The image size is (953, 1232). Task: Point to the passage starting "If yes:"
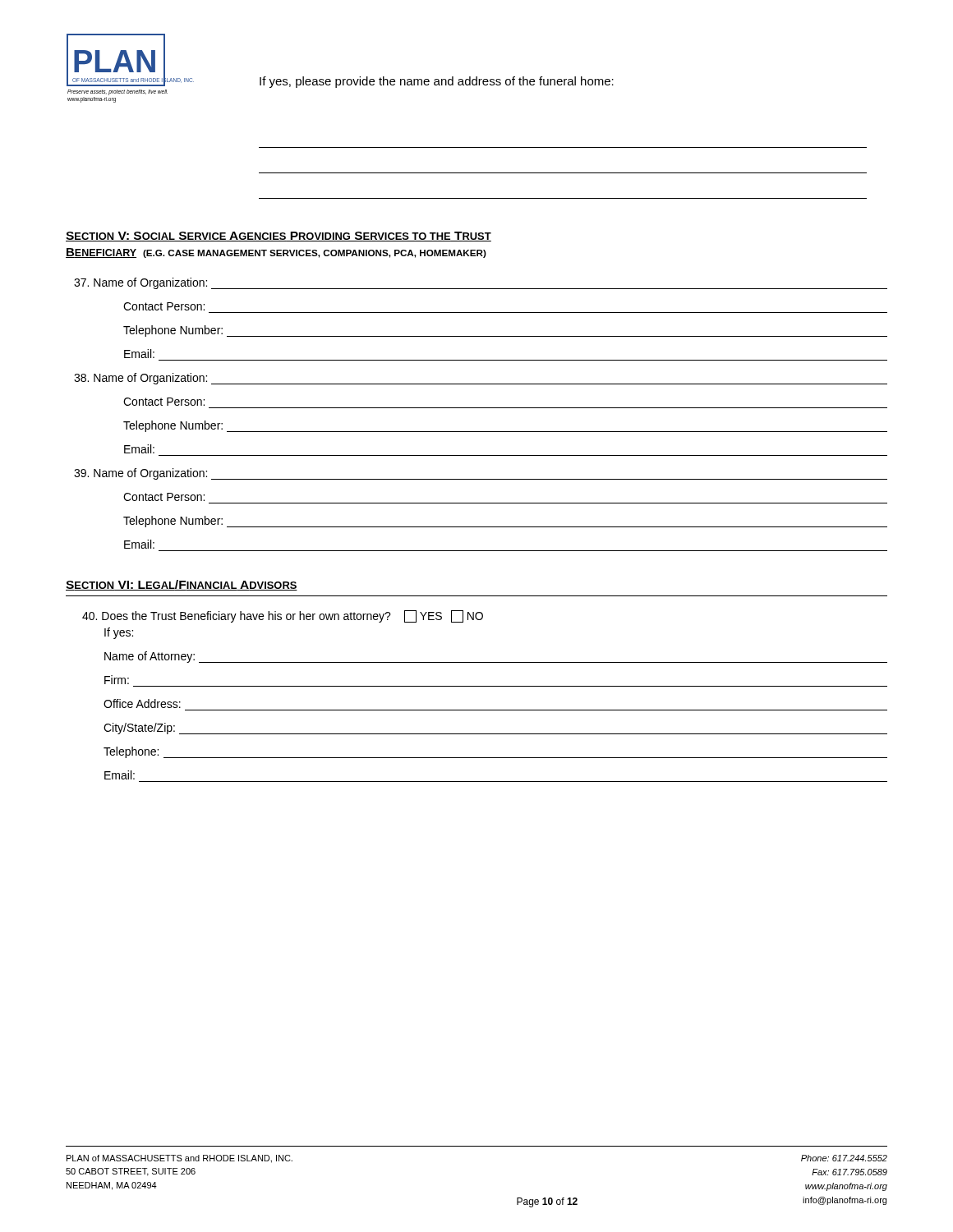(119, 632)
